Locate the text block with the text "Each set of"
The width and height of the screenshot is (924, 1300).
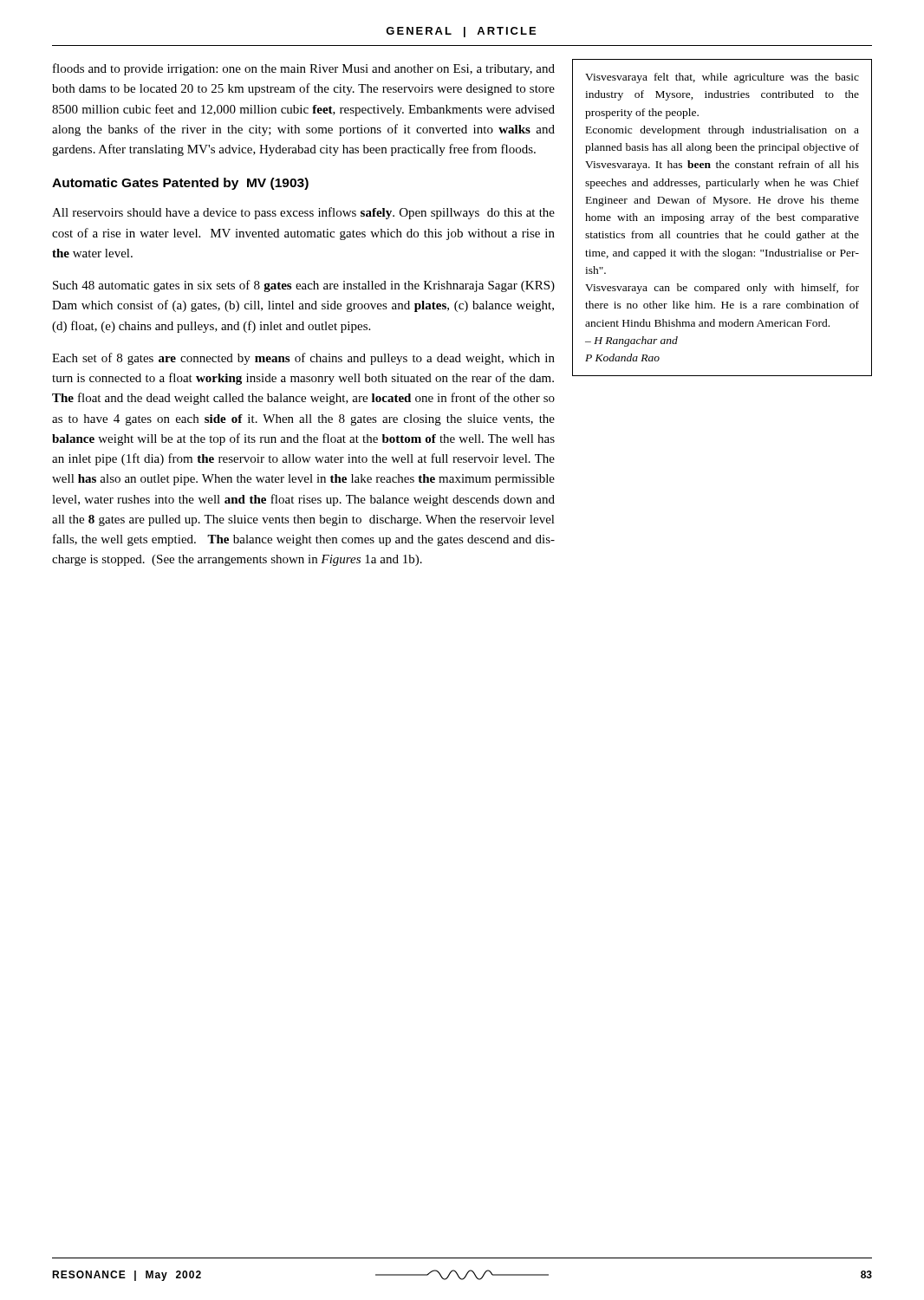[303, 459]
